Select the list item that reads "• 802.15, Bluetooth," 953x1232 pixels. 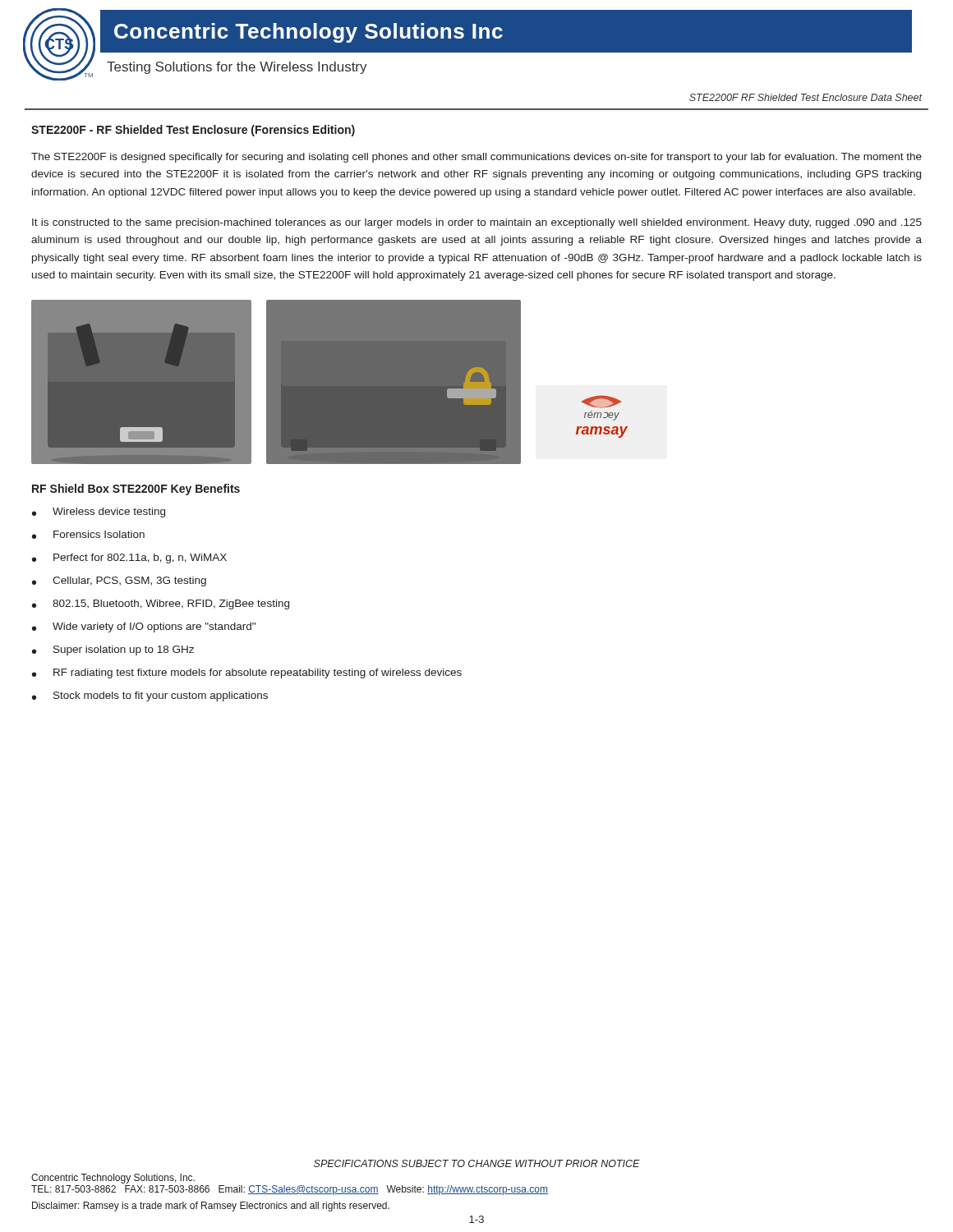(x=161, y=606)
